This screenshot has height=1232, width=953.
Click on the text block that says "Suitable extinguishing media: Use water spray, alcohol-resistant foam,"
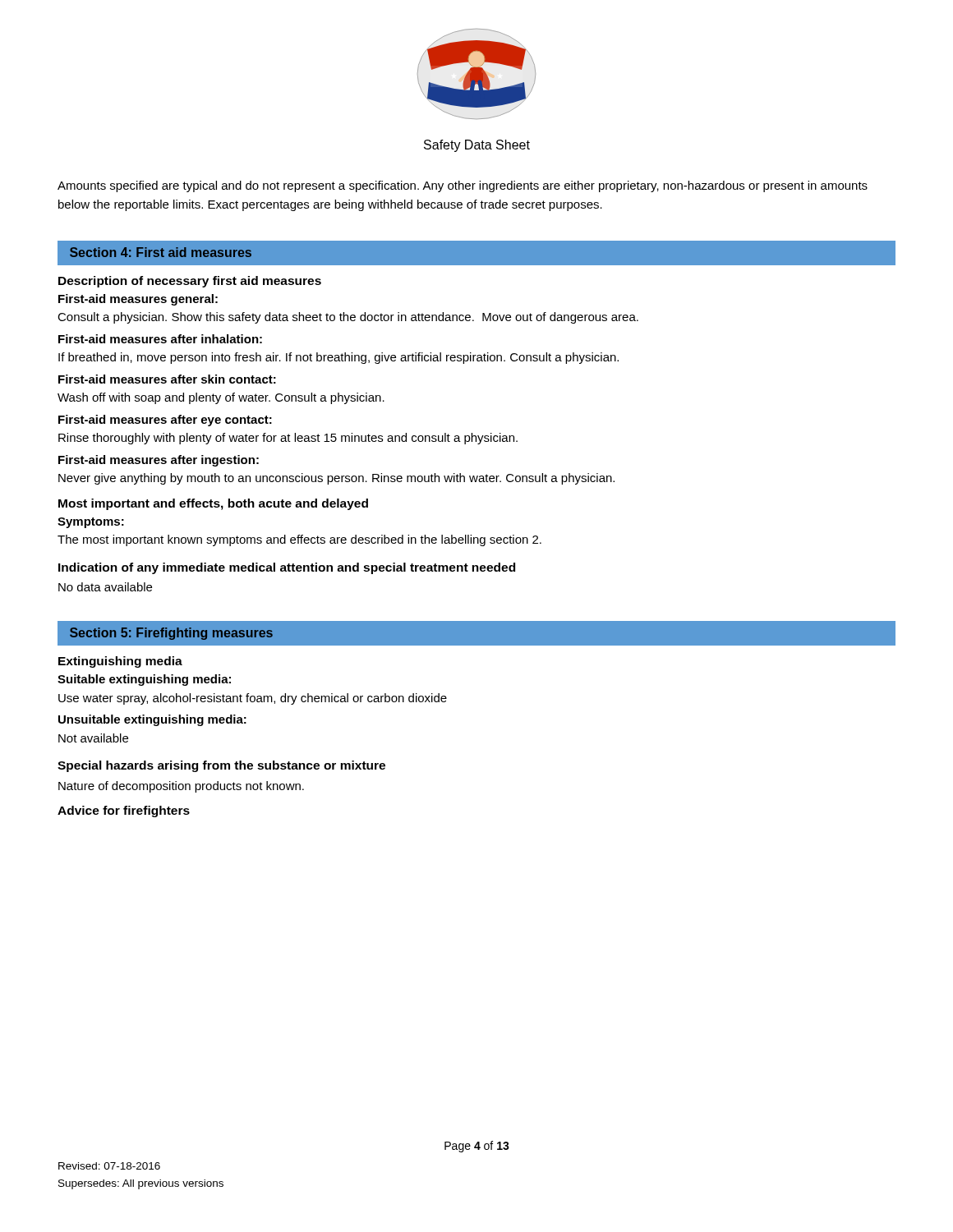[252, 688]
